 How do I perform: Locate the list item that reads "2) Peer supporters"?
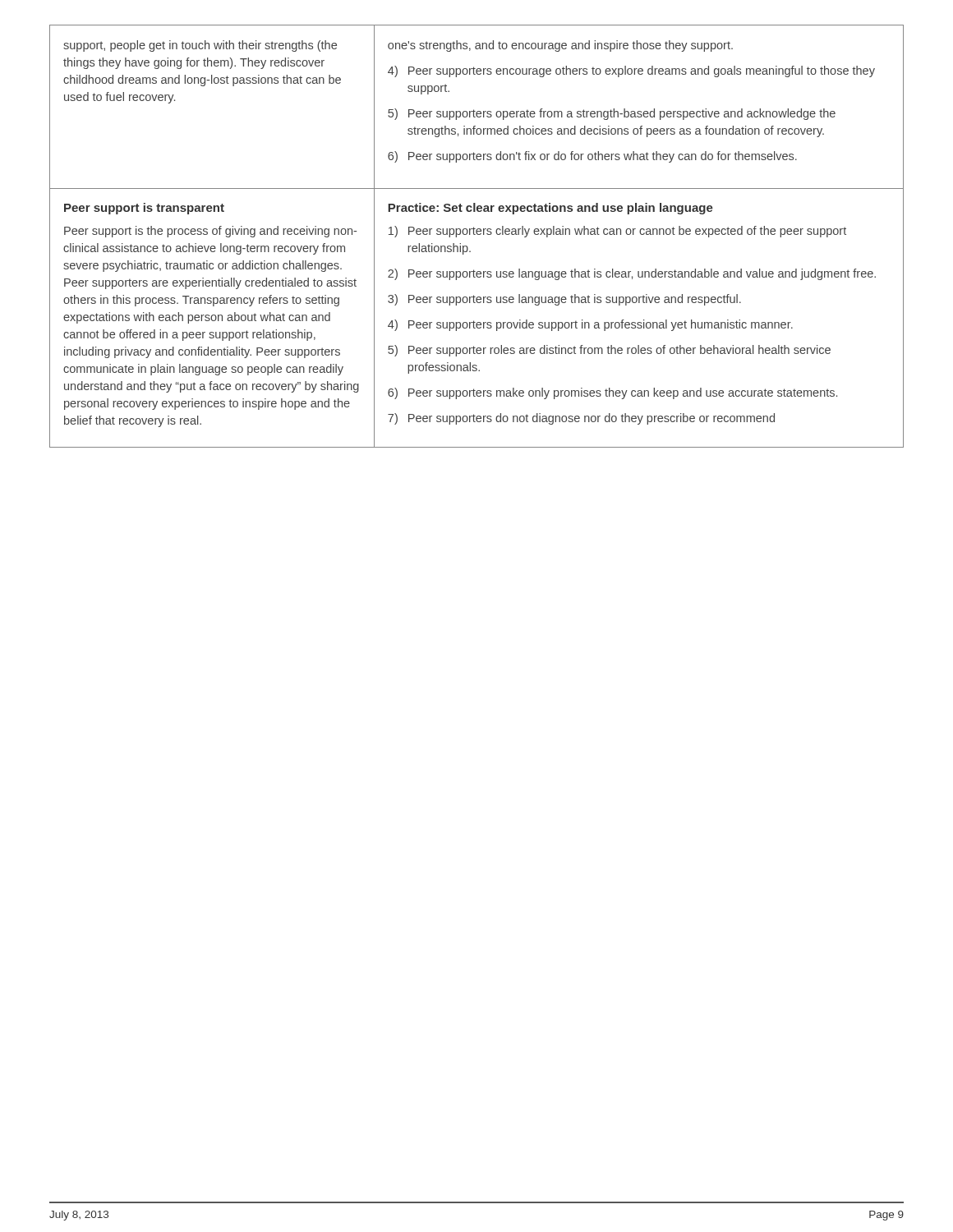click(x=639, y=274)
